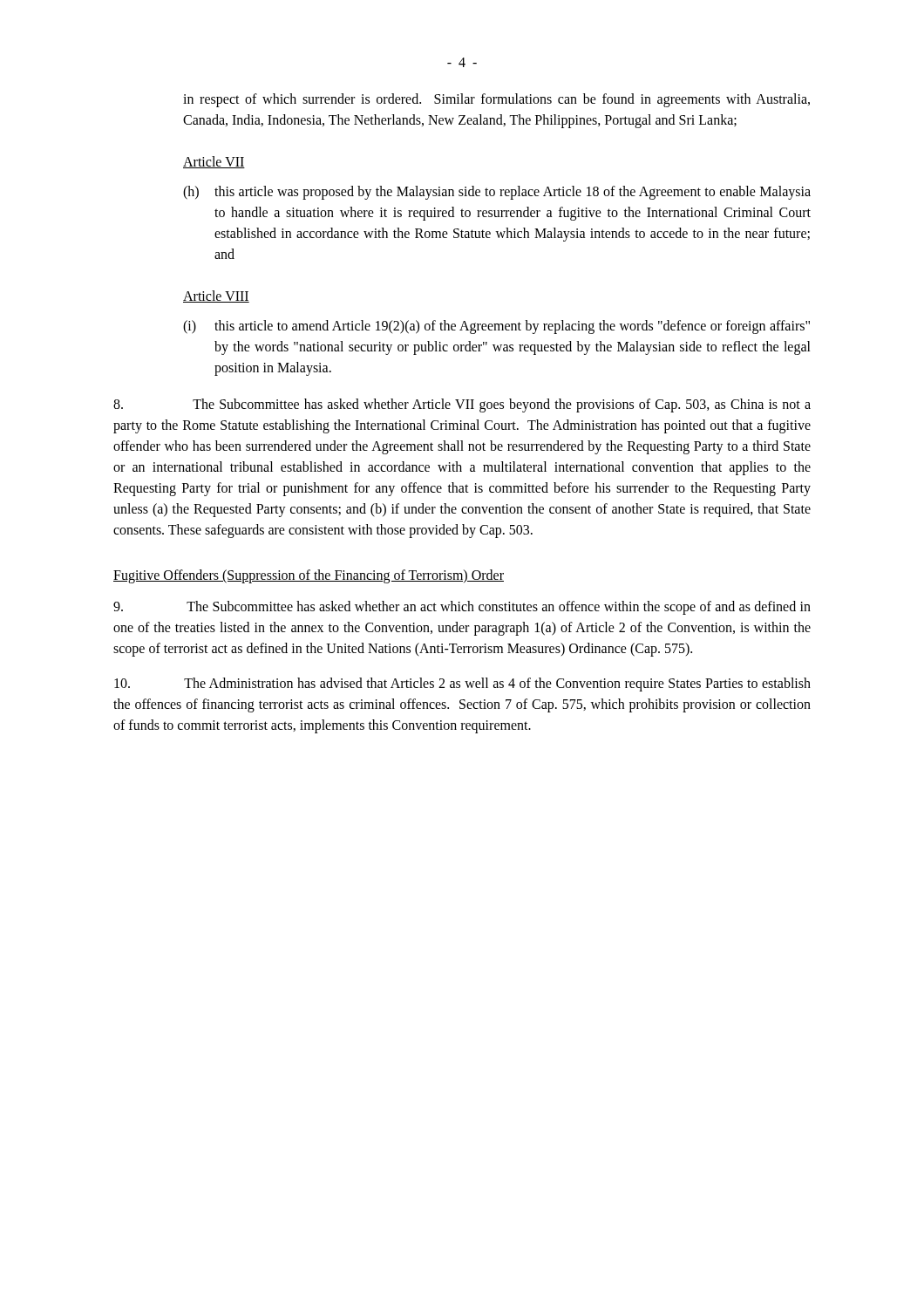Click on the text block starting "Fugitive Offenders (Suppression of the"
This screenshot has width=924, height=1308.
point(309,575)
